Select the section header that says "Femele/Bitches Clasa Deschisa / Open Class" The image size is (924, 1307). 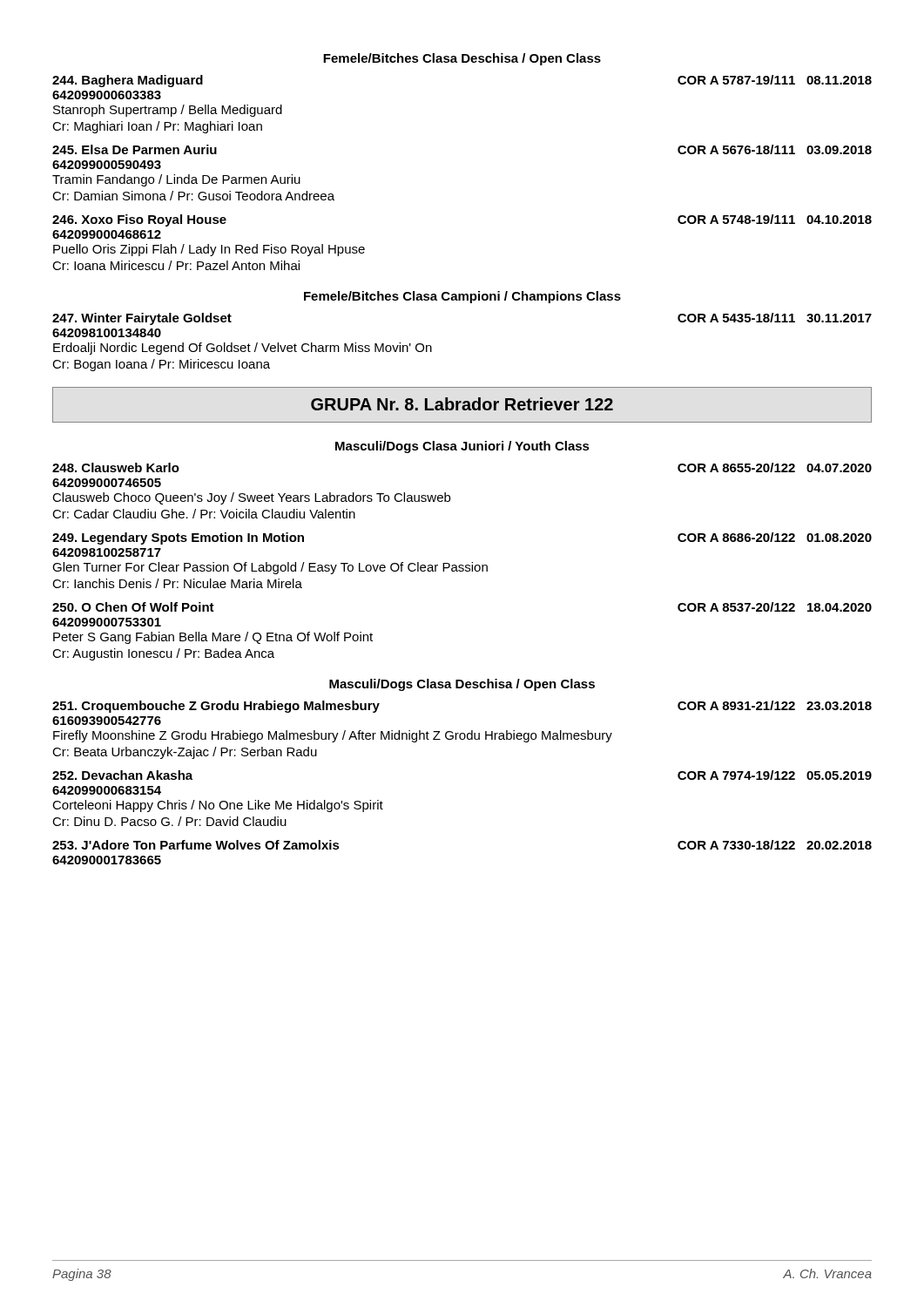[x=462, y=58]
